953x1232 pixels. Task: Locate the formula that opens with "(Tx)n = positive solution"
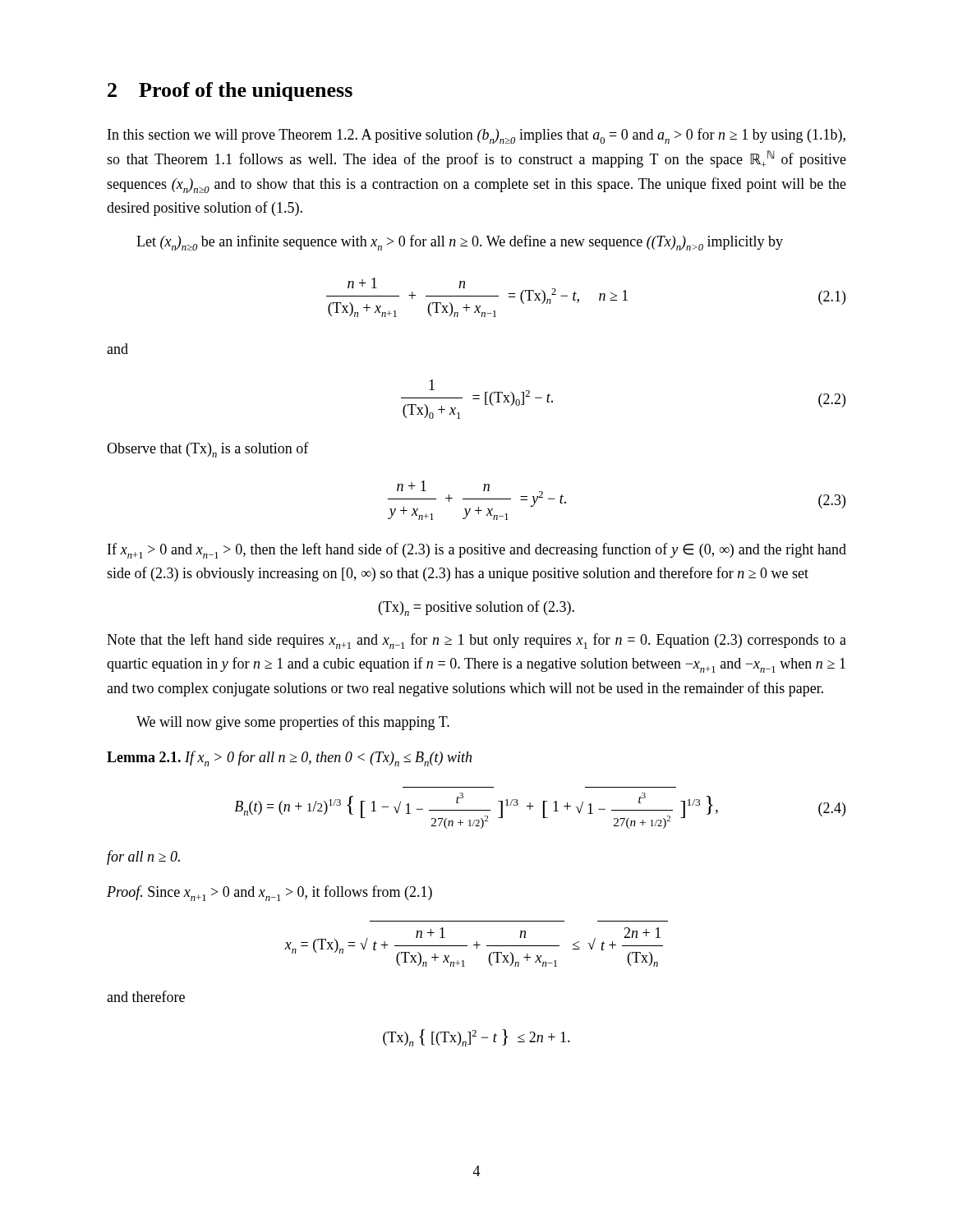point(476,609)
